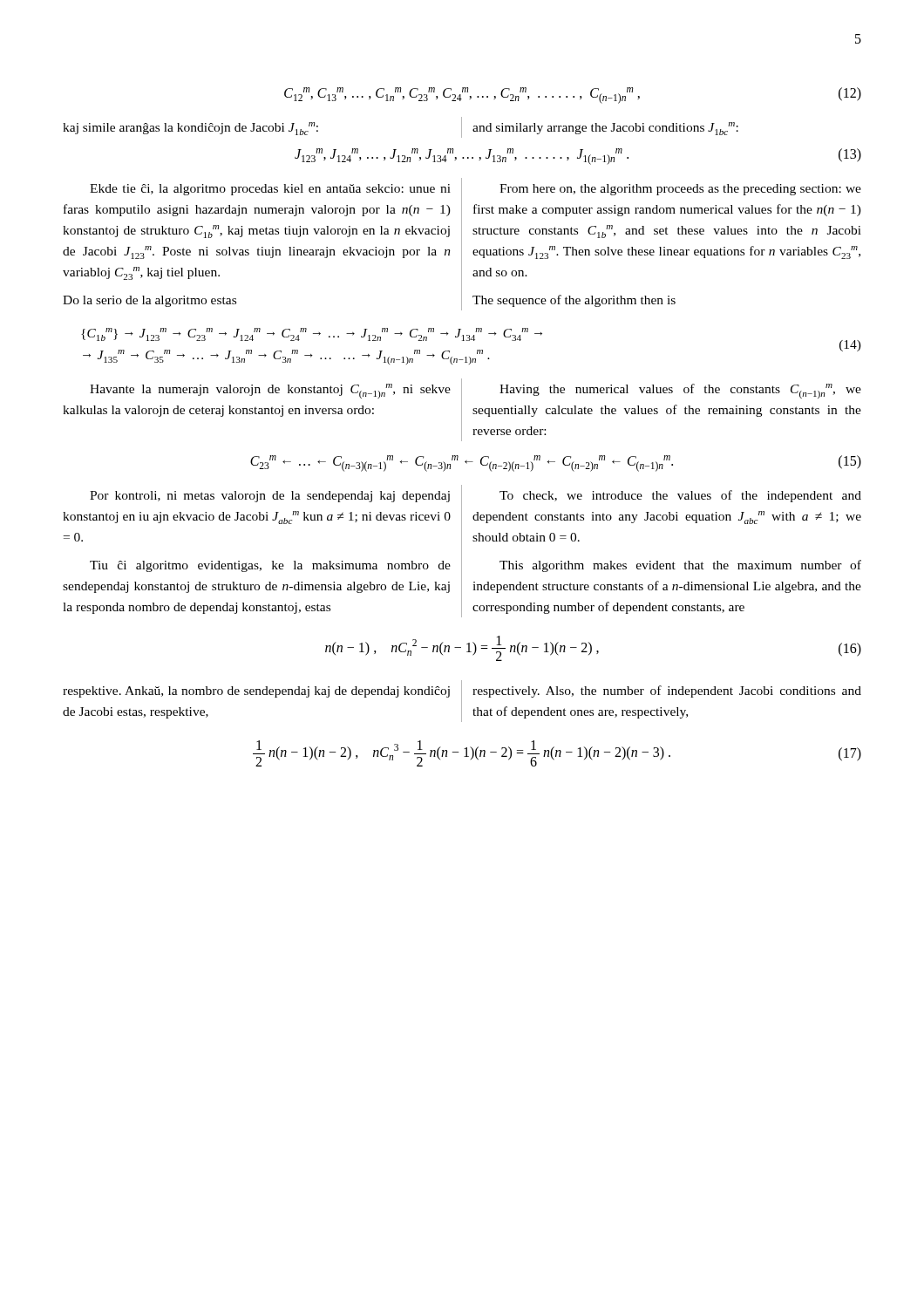The width and height of the screenshot is (924, 1308).
Task: Click the passage that begins "From here on, the"
Action: [667, 244]
